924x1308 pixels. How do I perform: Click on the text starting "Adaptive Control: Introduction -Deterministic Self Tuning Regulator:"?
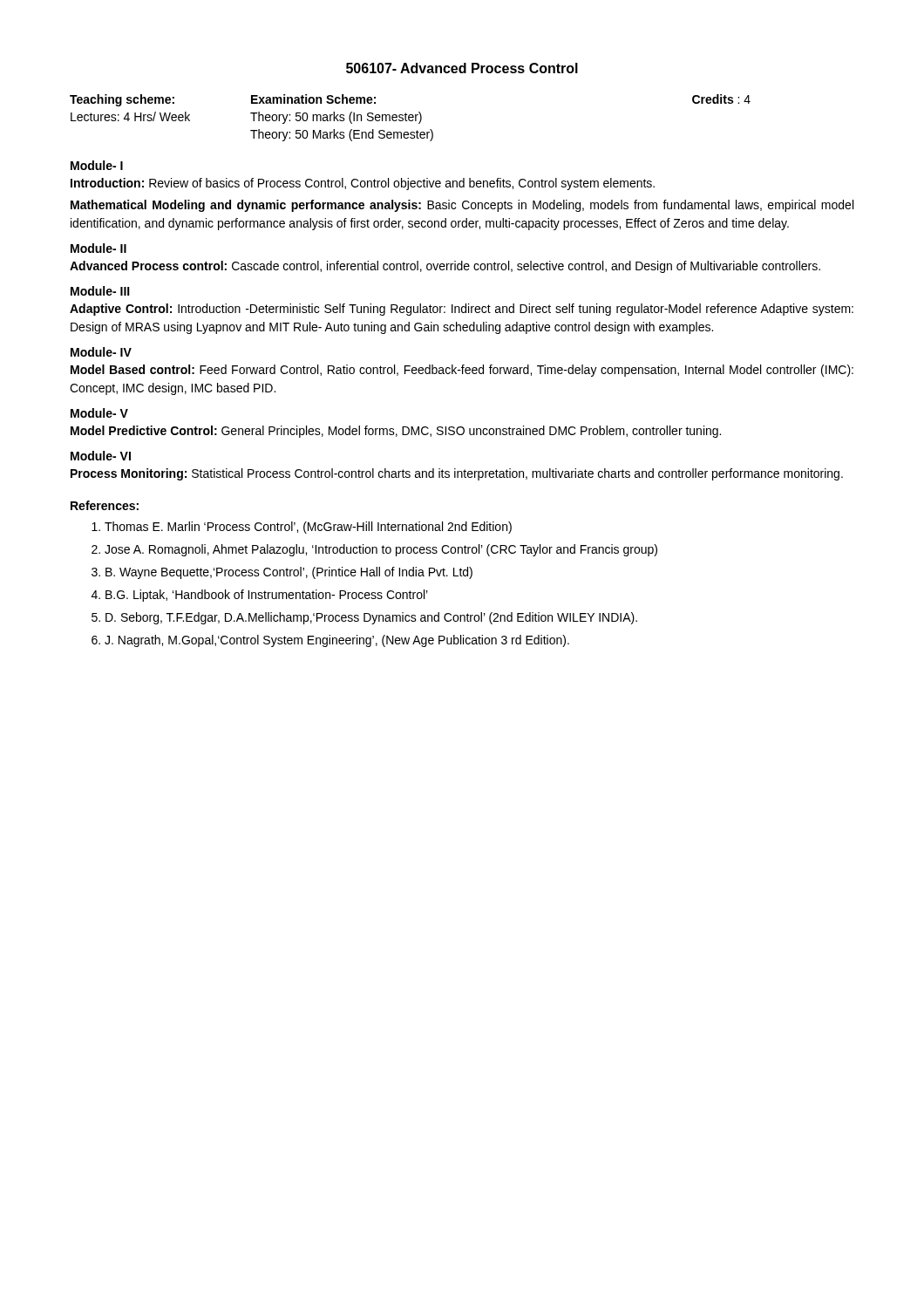pyautogui.click(x=462, y=318)
